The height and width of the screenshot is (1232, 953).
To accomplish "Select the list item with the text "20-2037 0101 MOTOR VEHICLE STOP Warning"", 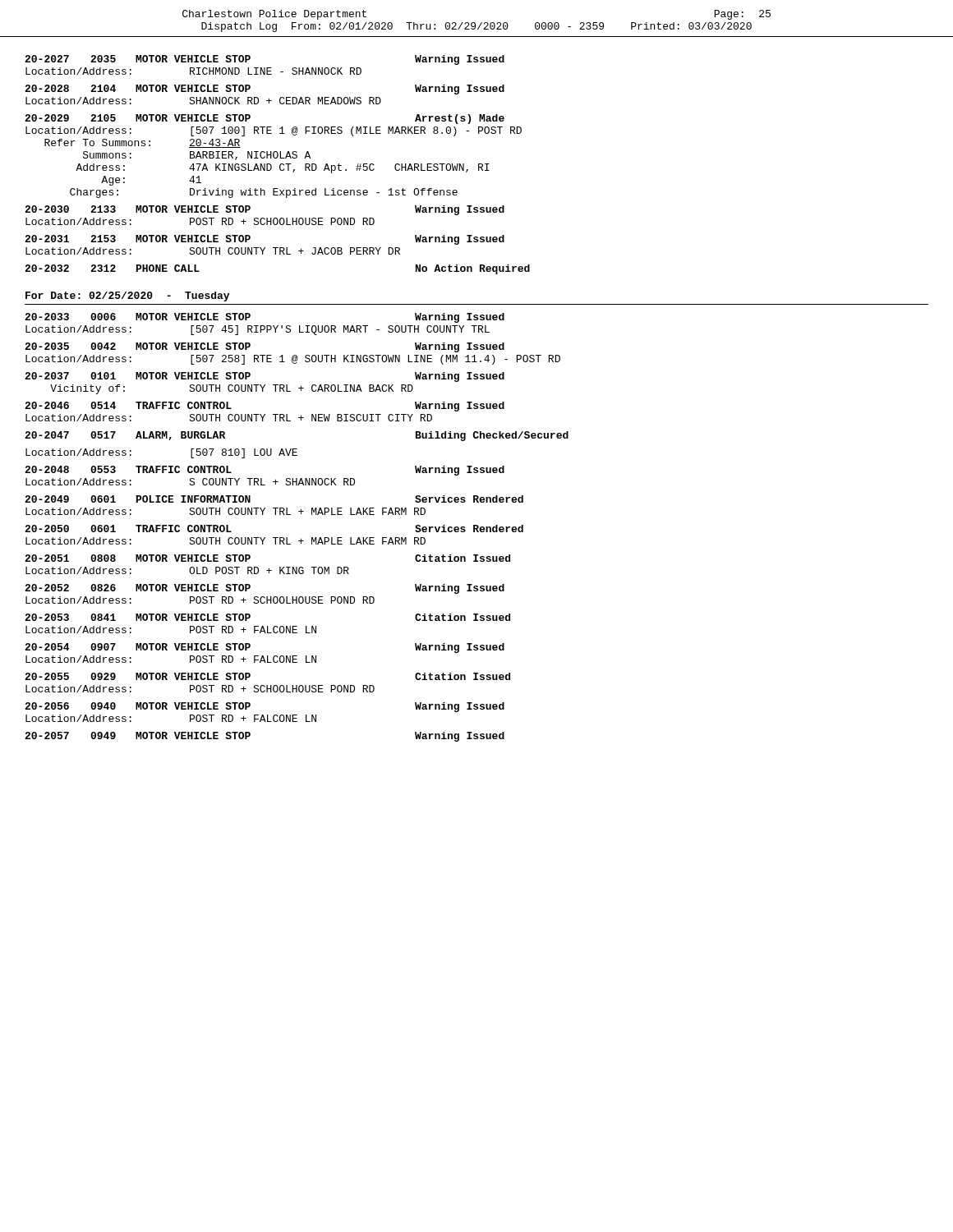I will 476,383.
